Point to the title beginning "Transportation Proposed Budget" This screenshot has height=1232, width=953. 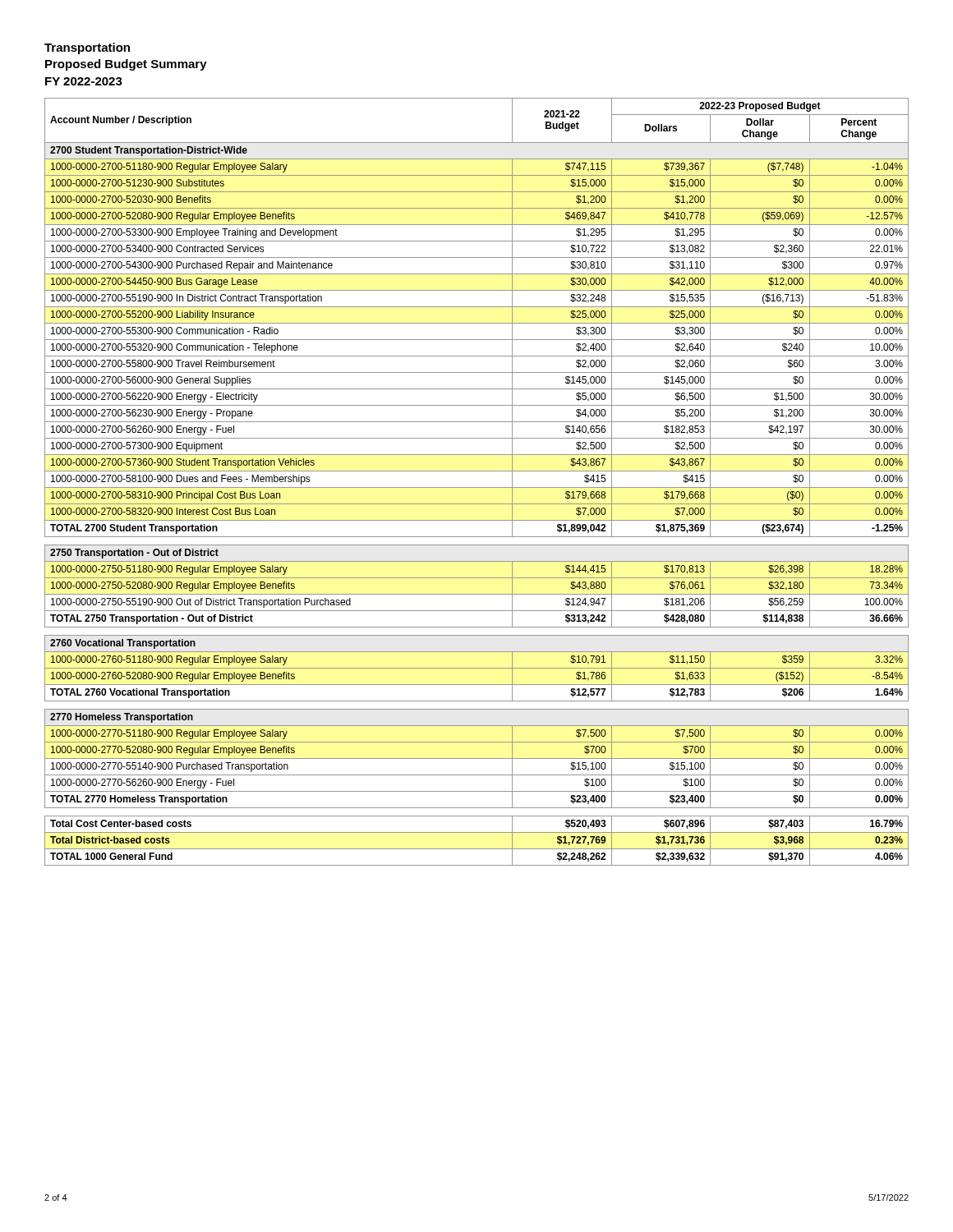[x=87, y=48]
